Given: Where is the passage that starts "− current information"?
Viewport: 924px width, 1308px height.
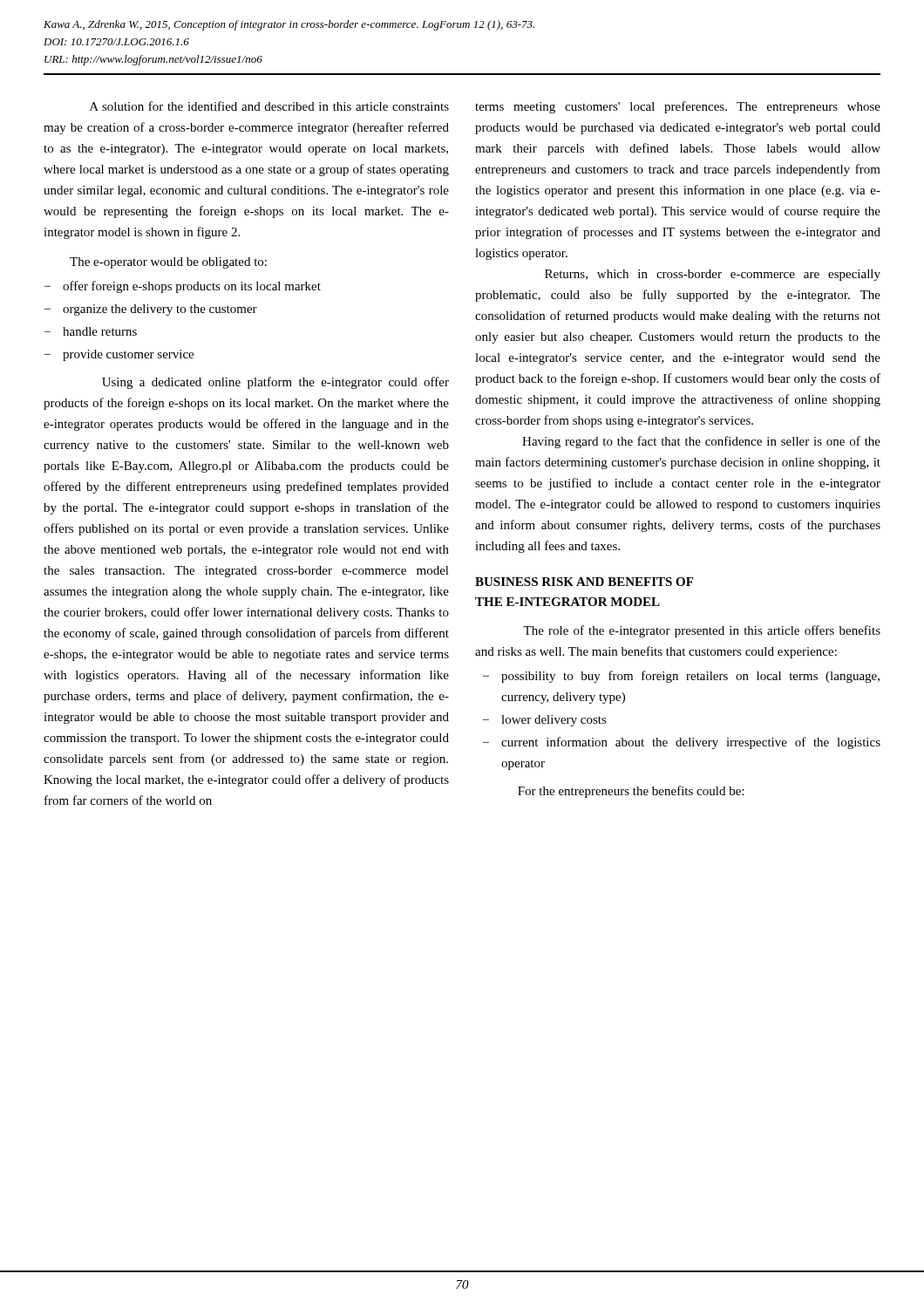Looking at the screenshot, I should tap(678, 752).
